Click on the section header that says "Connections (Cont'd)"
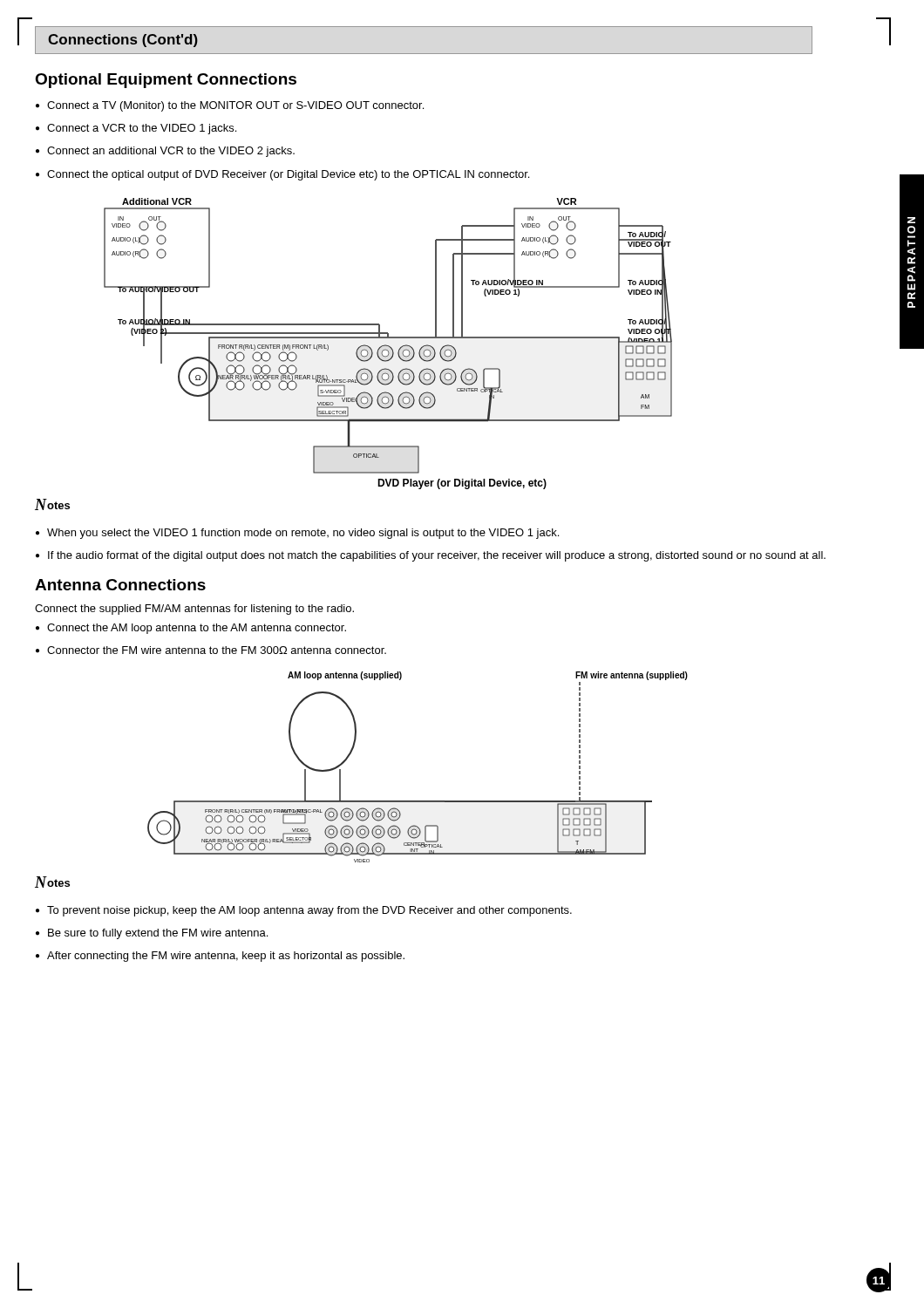Screen dimensions: 1308x924 pyautogui.click(x=123, y=40)
